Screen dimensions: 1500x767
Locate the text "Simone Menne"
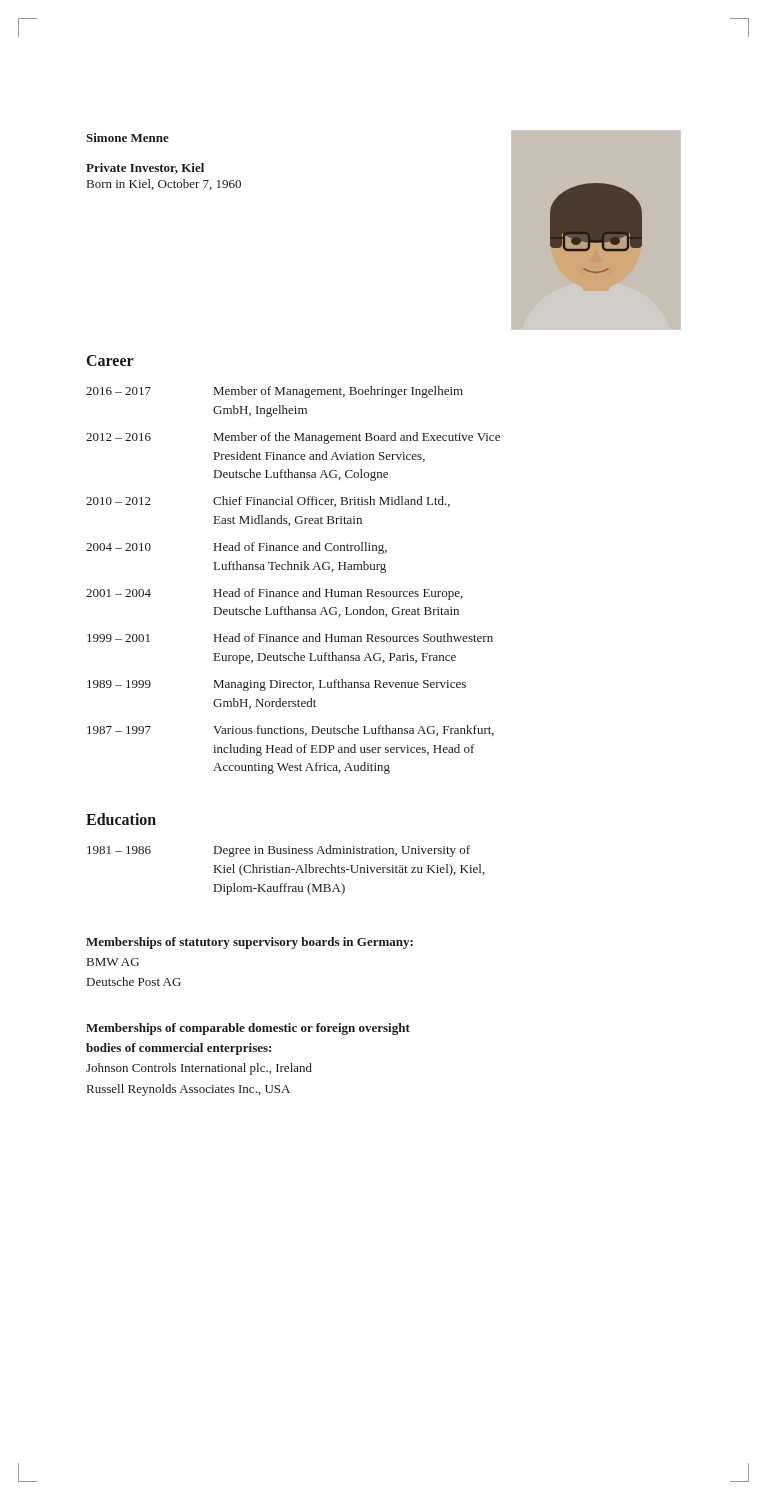(x=127, y=138)
